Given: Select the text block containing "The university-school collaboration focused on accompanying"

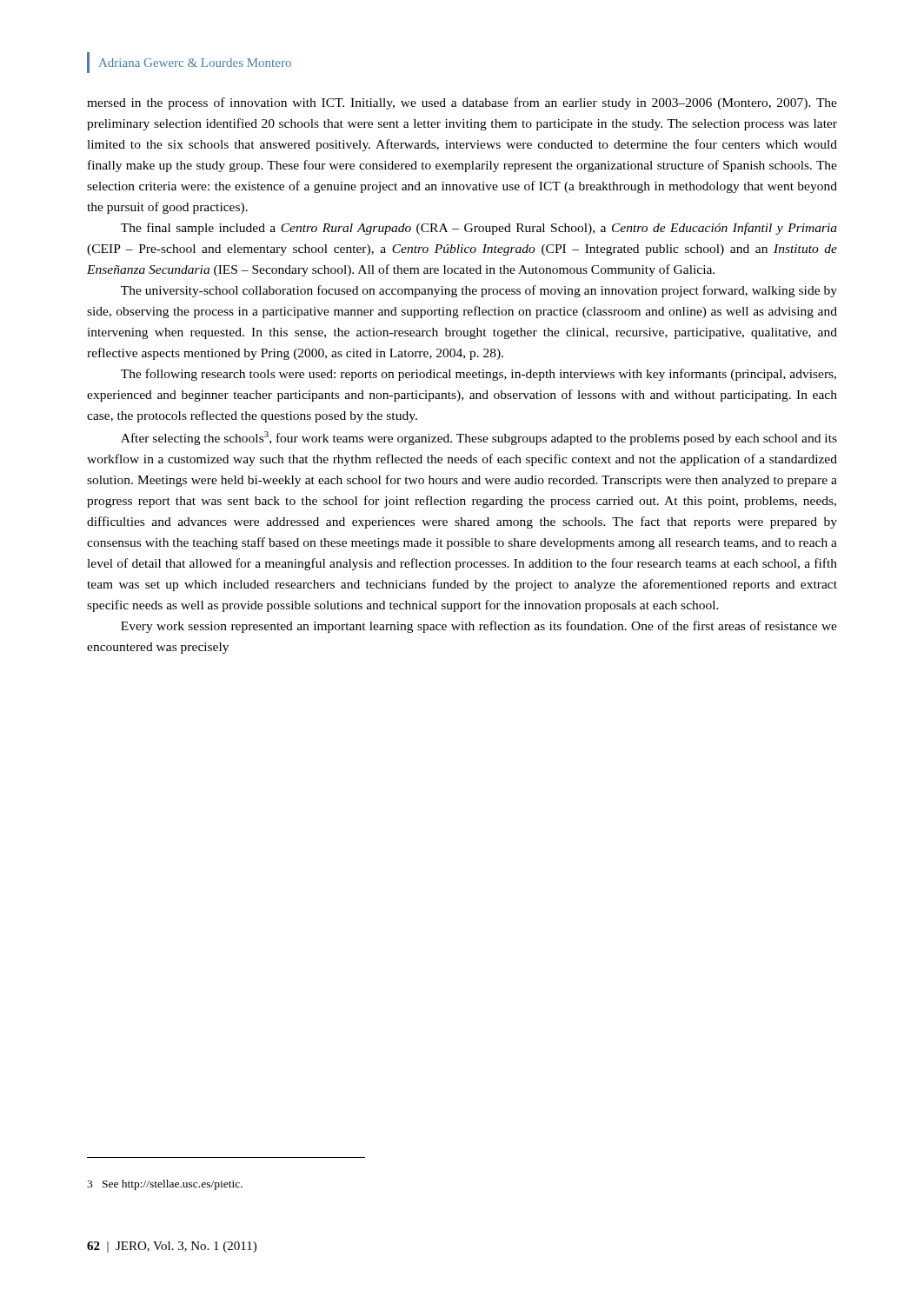Looking at the screenshot, I should tap(462, 322).
